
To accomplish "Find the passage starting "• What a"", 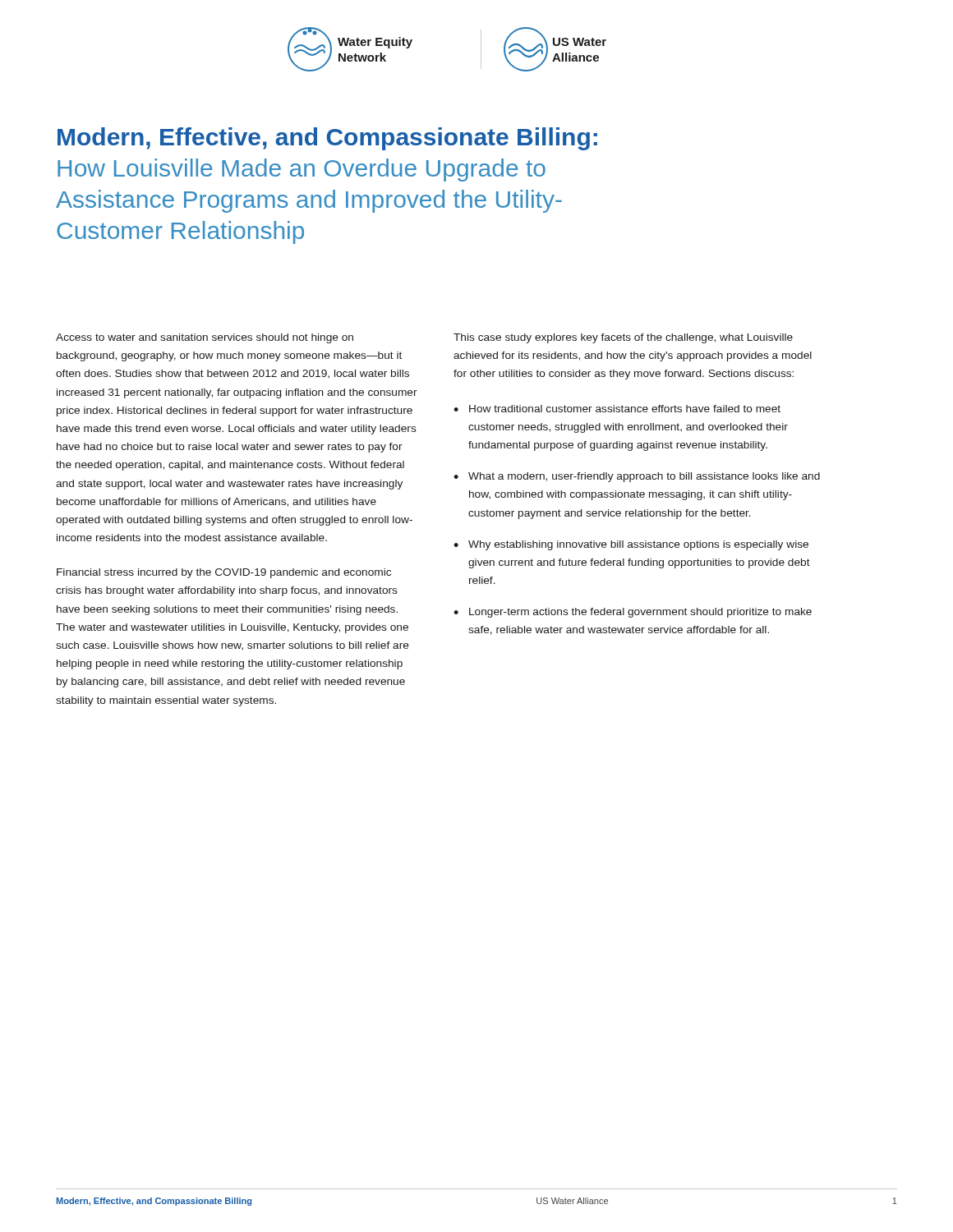I will click(640, 495).
